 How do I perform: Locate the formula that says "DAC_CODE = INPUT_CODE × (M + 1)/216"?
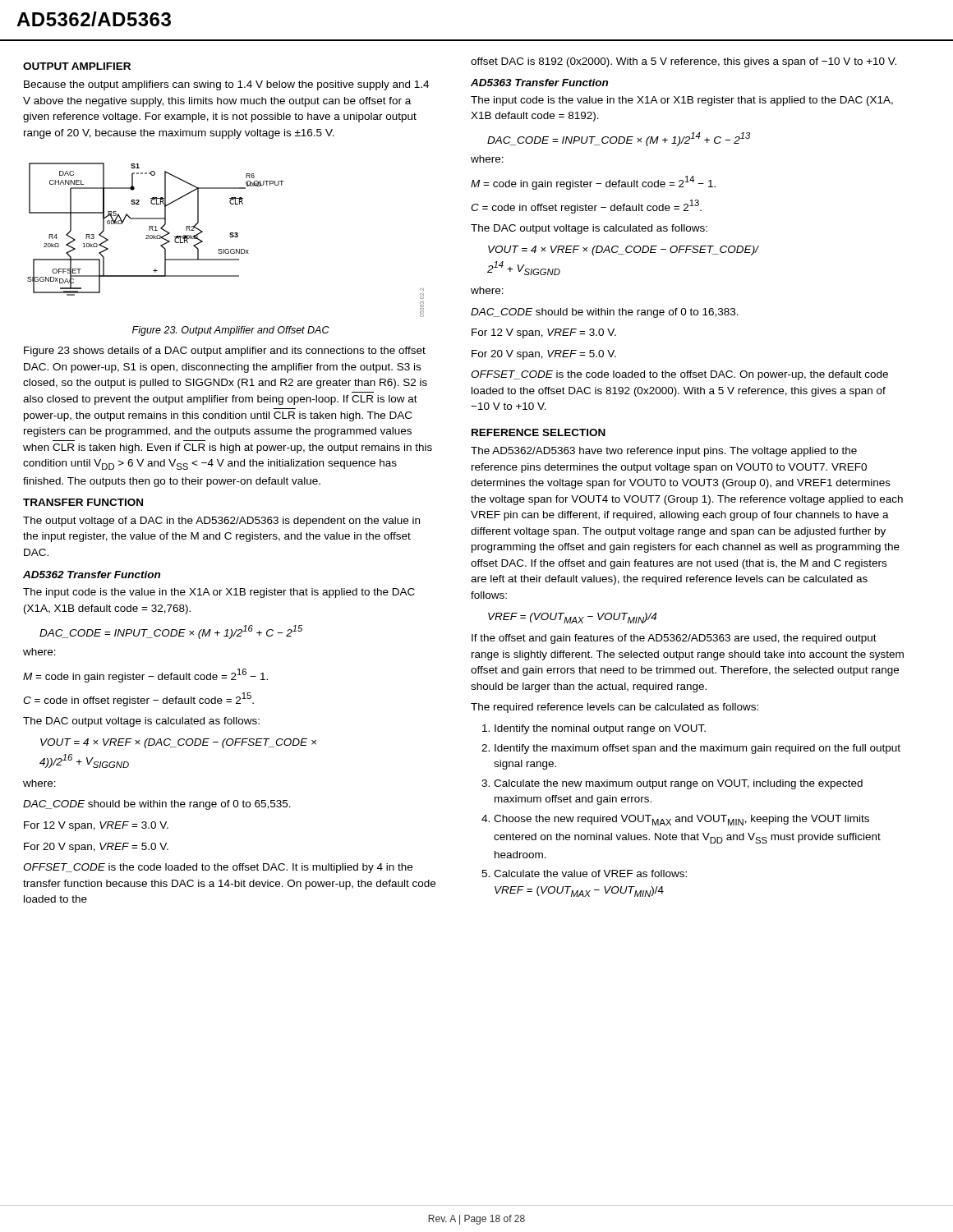171,631
